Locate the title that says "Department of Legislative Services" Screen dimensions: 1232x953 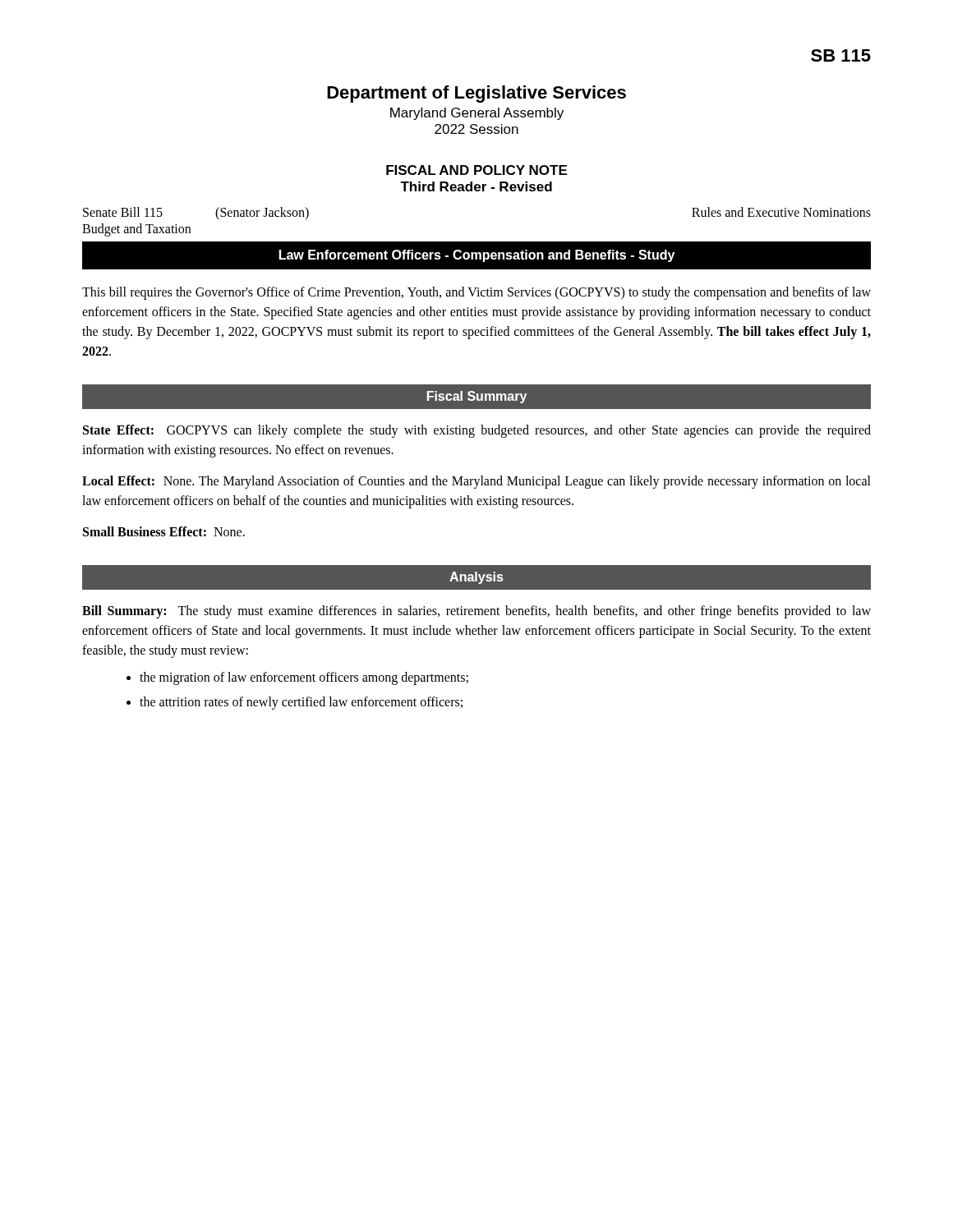click(476, 92)
